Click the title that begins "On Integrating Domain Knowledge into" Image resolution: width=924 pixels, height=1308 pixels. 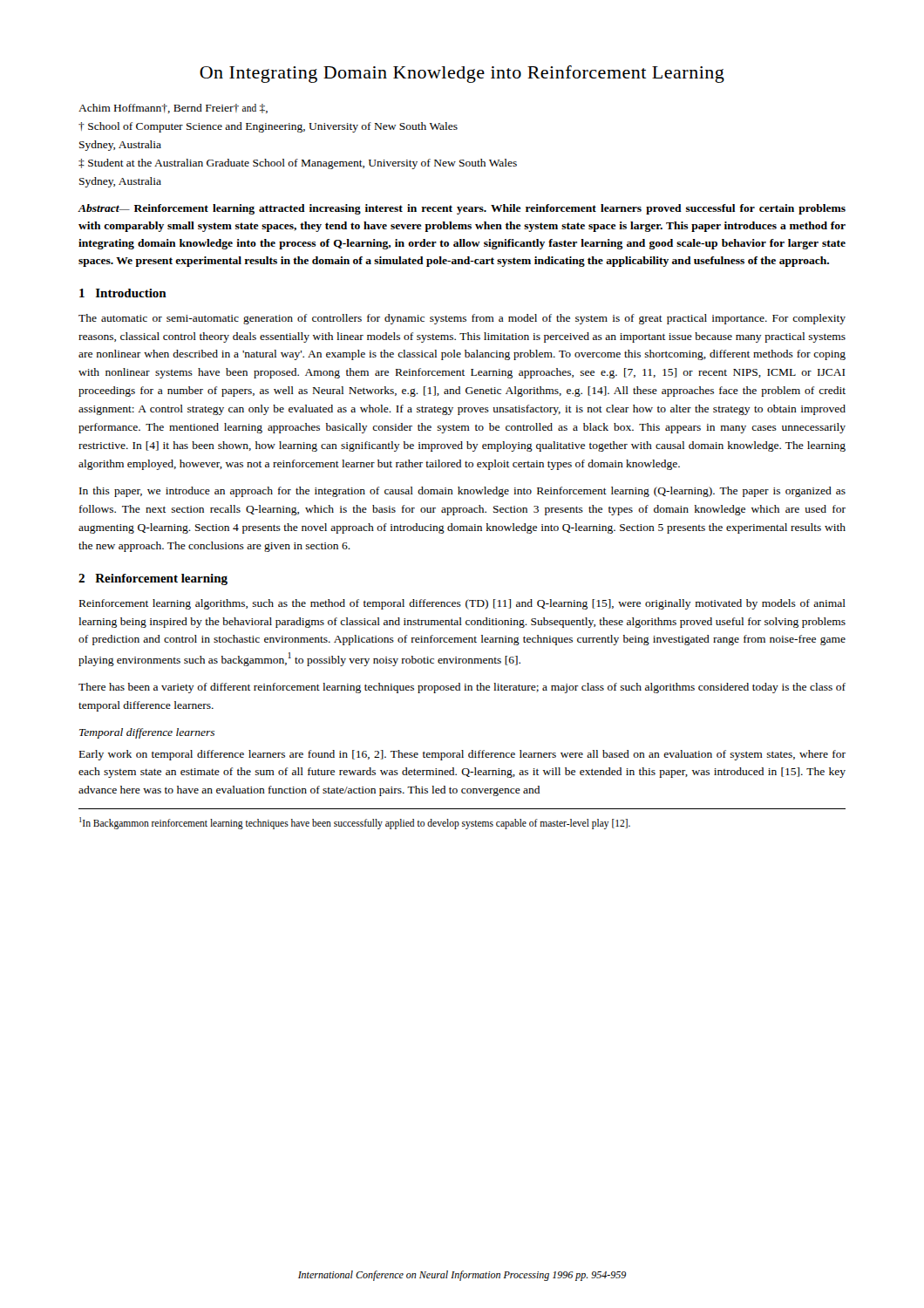(x=462, y=72)
